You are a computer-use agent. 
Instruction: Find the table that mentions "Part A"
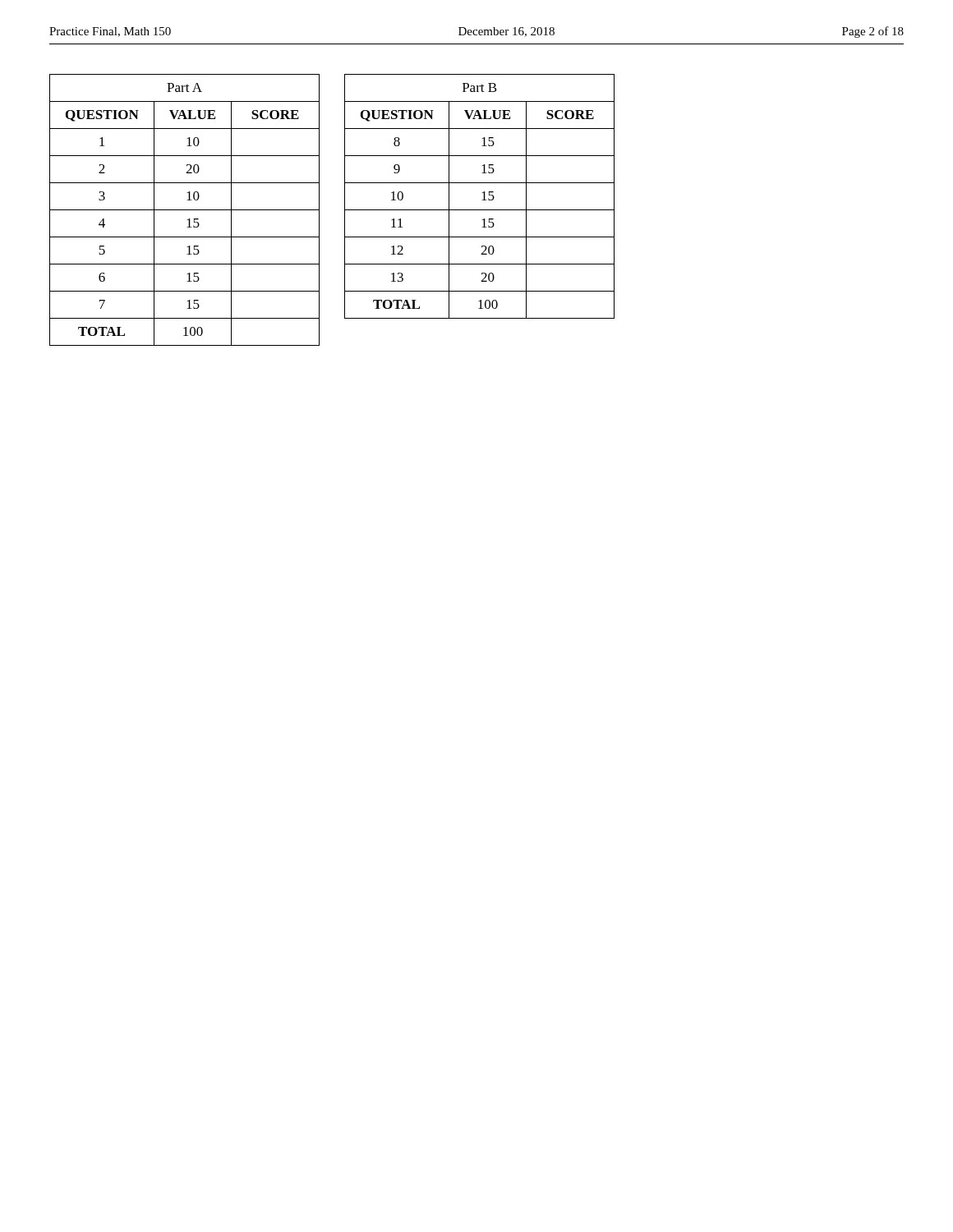pyautogui.click(x=184, y=210)
